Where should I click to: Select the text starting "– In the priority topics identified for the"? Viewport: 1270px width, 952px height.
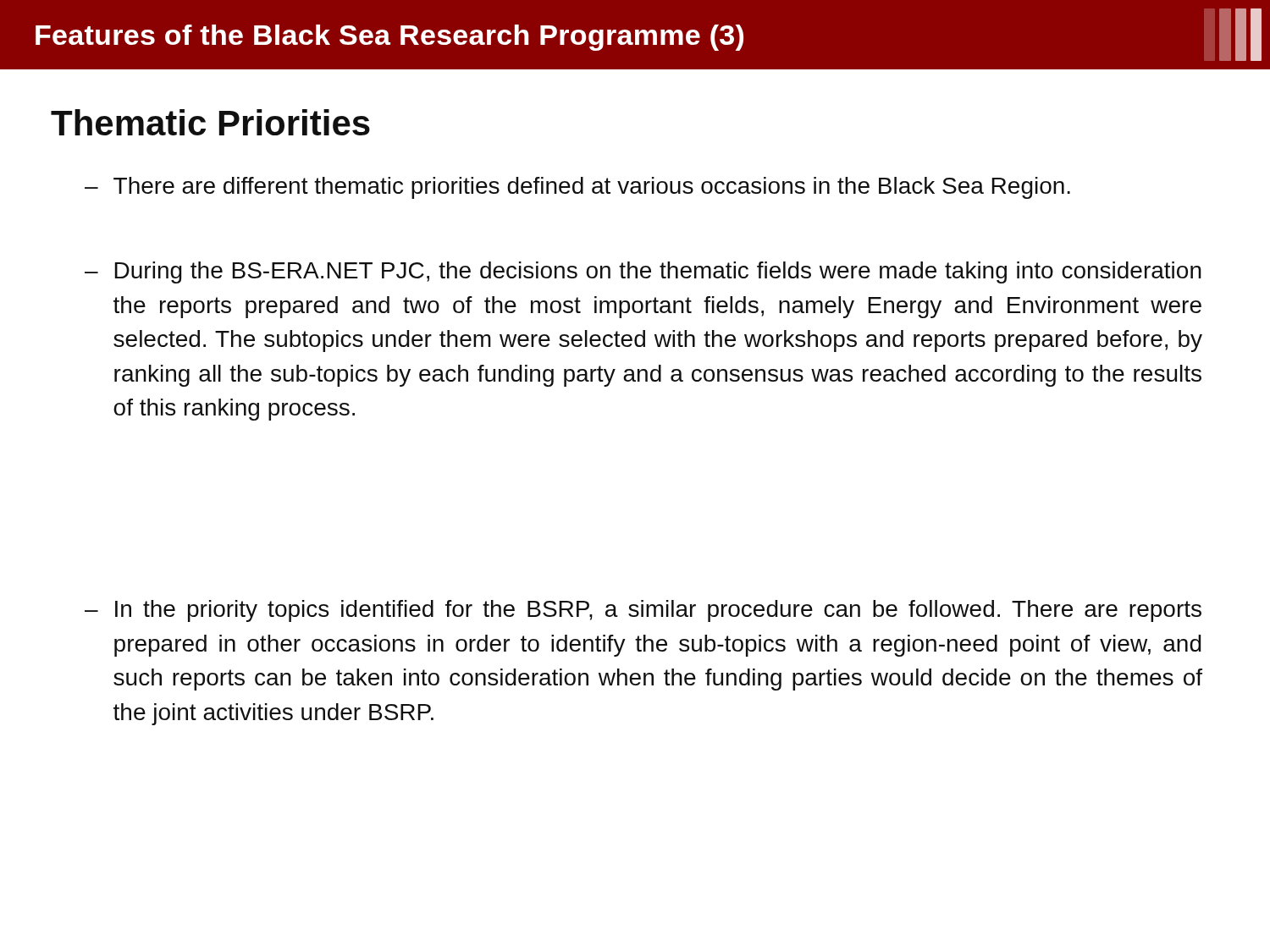627,661
